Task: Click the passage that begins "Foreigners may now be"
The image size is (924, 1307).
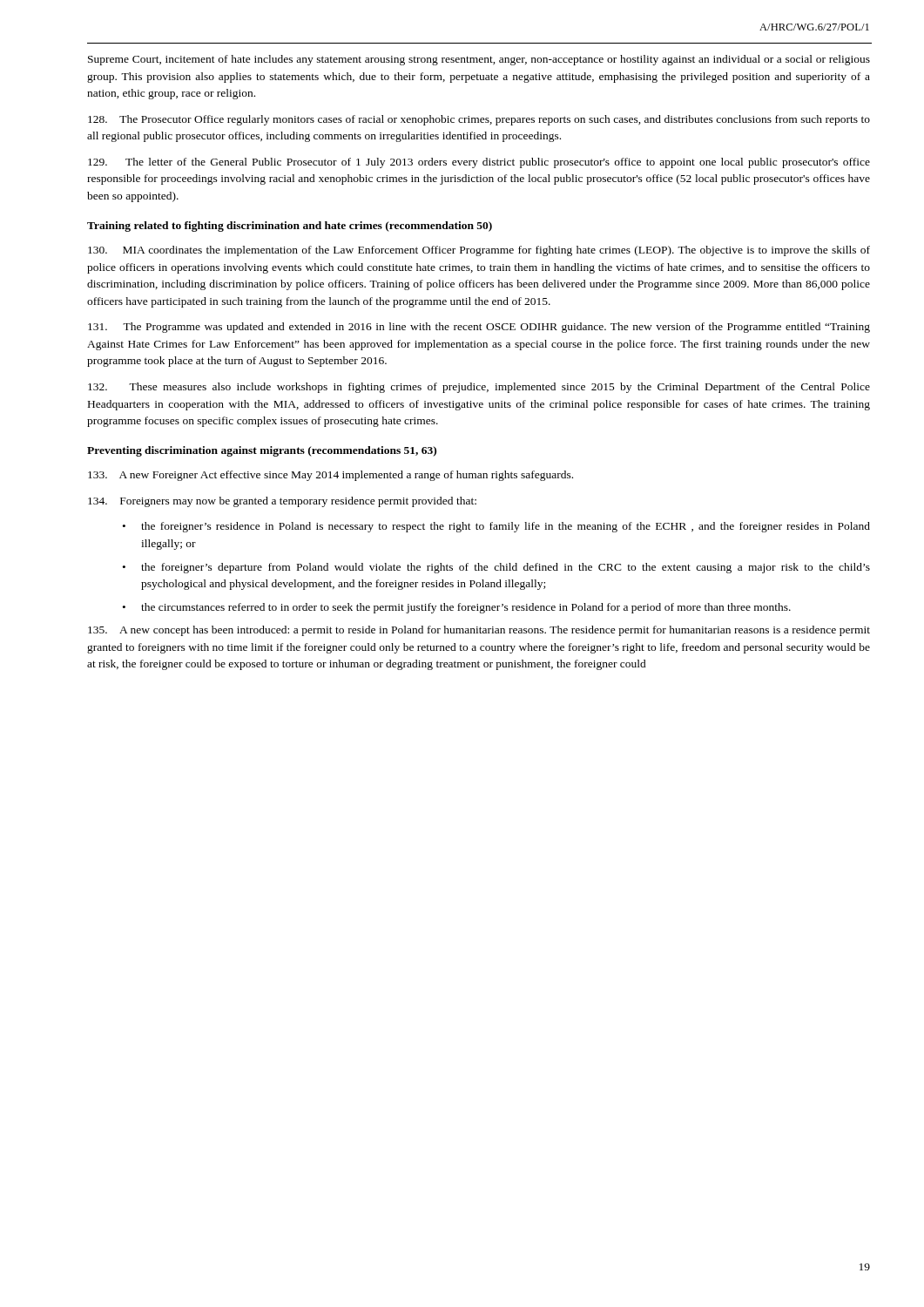Action: click(x=282, y=500)
